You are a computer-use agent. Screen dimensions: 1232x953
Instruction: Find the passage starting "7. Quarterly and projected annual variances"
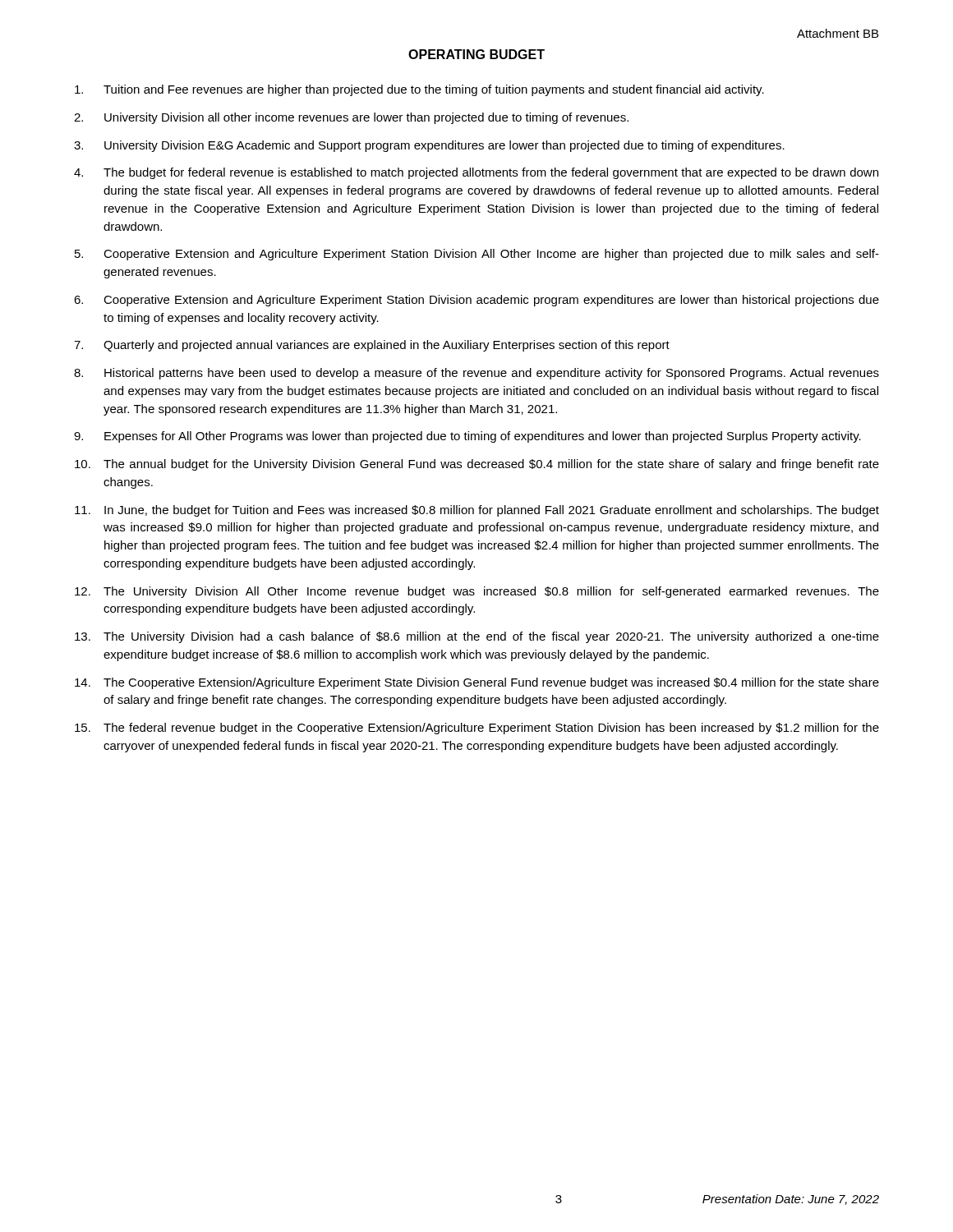point(476,345)
